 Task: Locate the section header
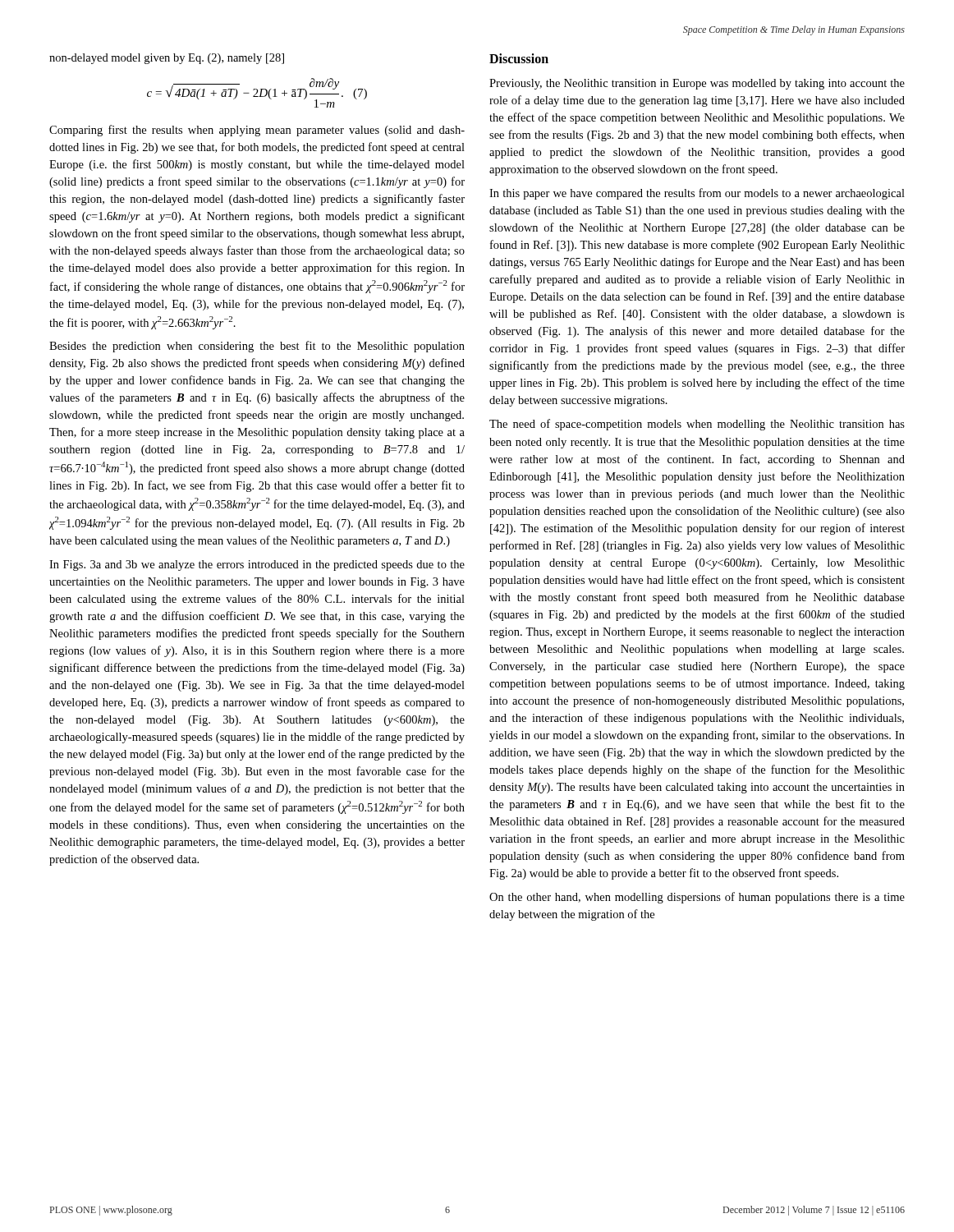(519, 59)
